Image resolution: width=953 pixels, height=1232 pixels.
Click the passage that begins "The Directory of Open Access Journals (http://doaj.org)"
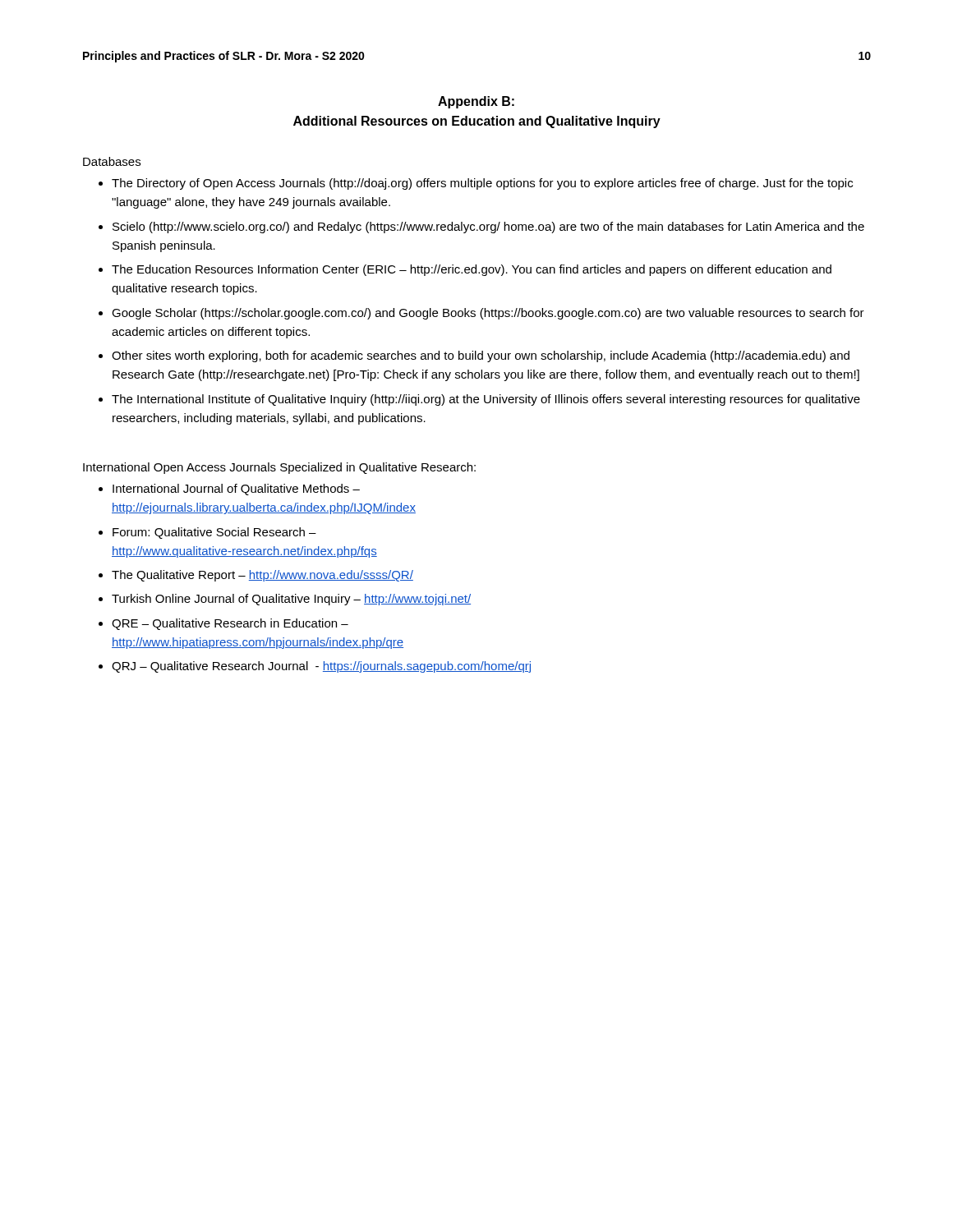(476, 192)
